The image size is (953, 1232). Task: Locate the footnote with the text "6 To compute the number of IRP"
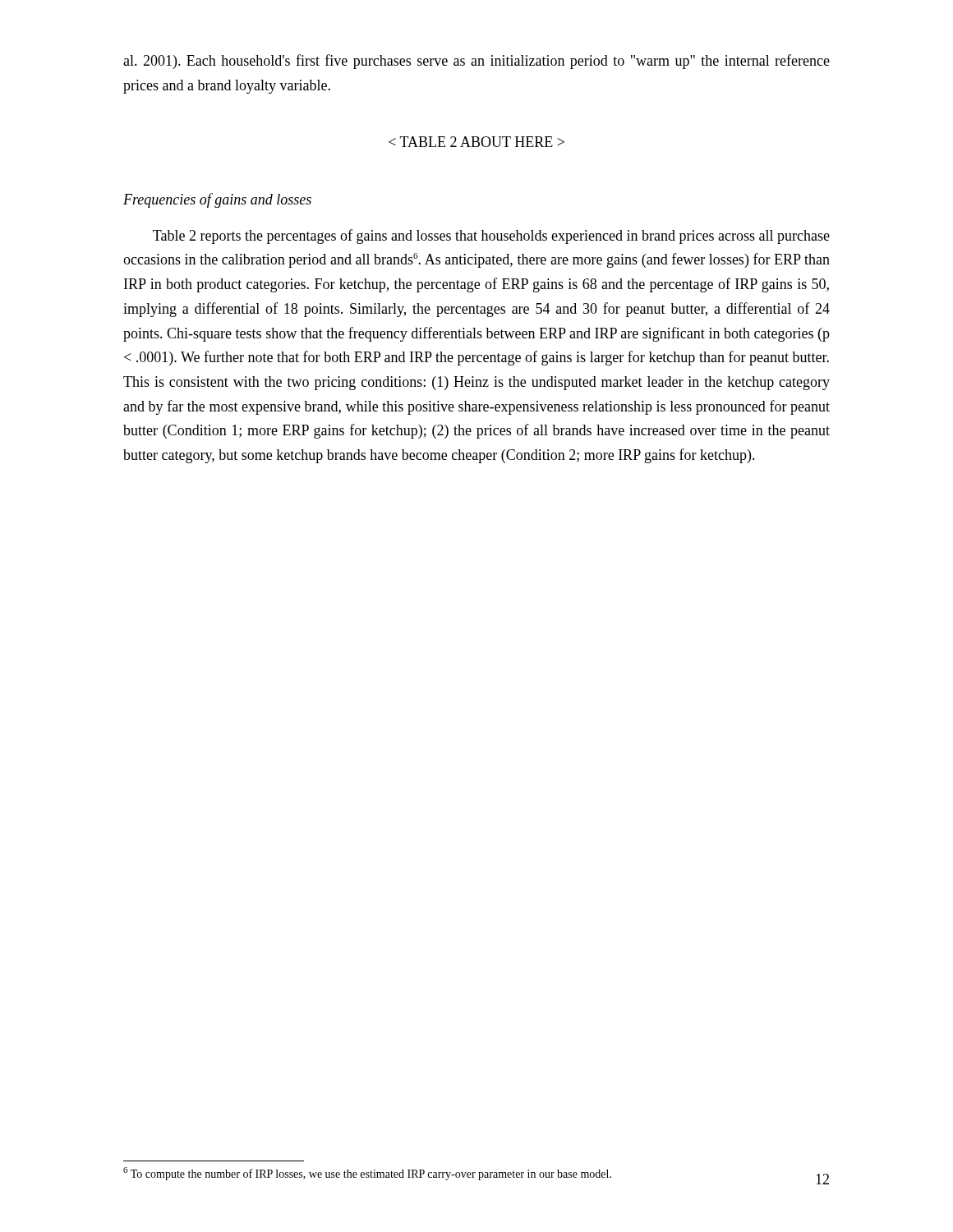click(x=368, y=1174)
